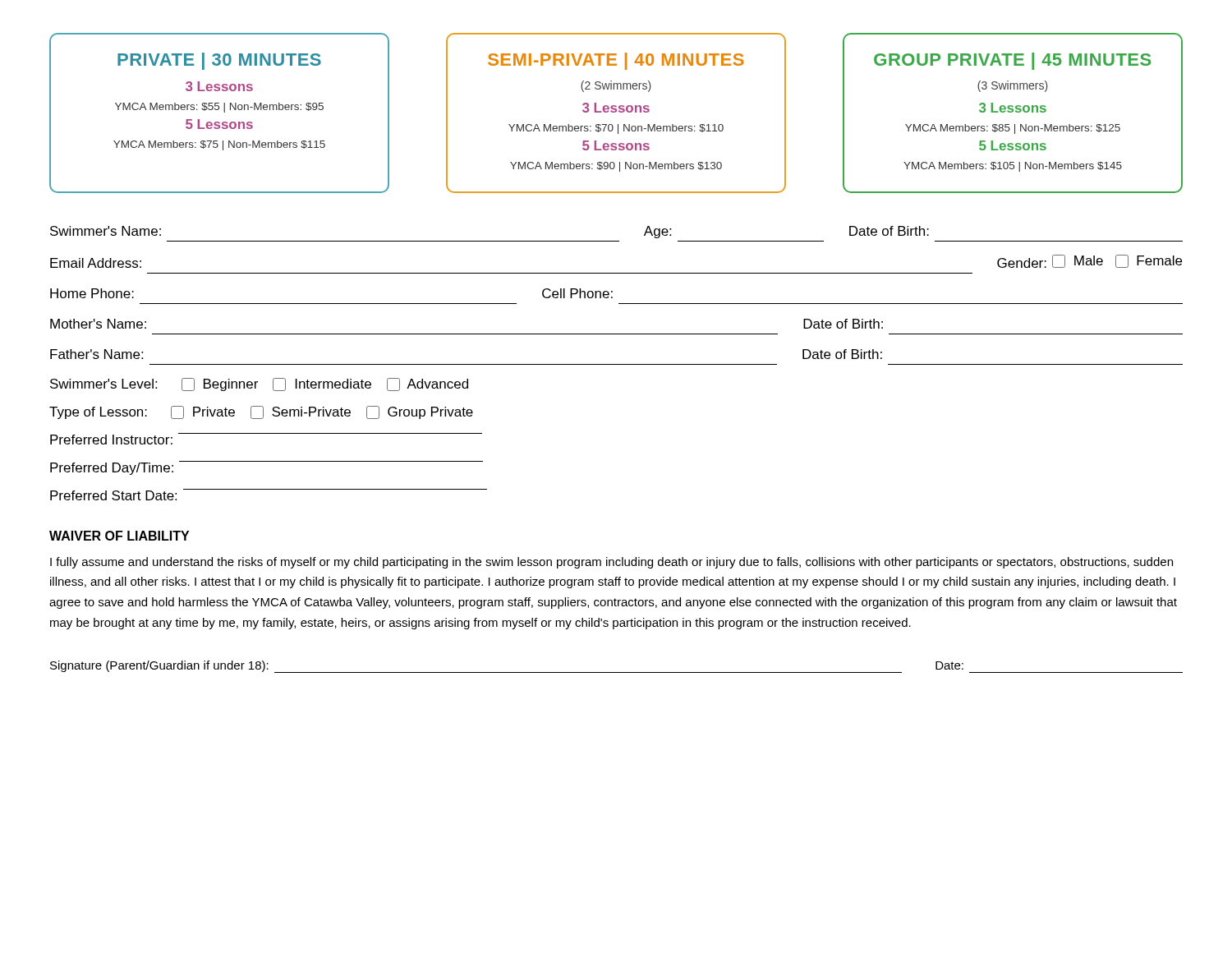This screenshot has width=1232, height=953.
Task: Navigate to the text starting "Swimmer's Name: Age: Date of Birth:"
Action: pyautogui.click(x=616, y=232)
